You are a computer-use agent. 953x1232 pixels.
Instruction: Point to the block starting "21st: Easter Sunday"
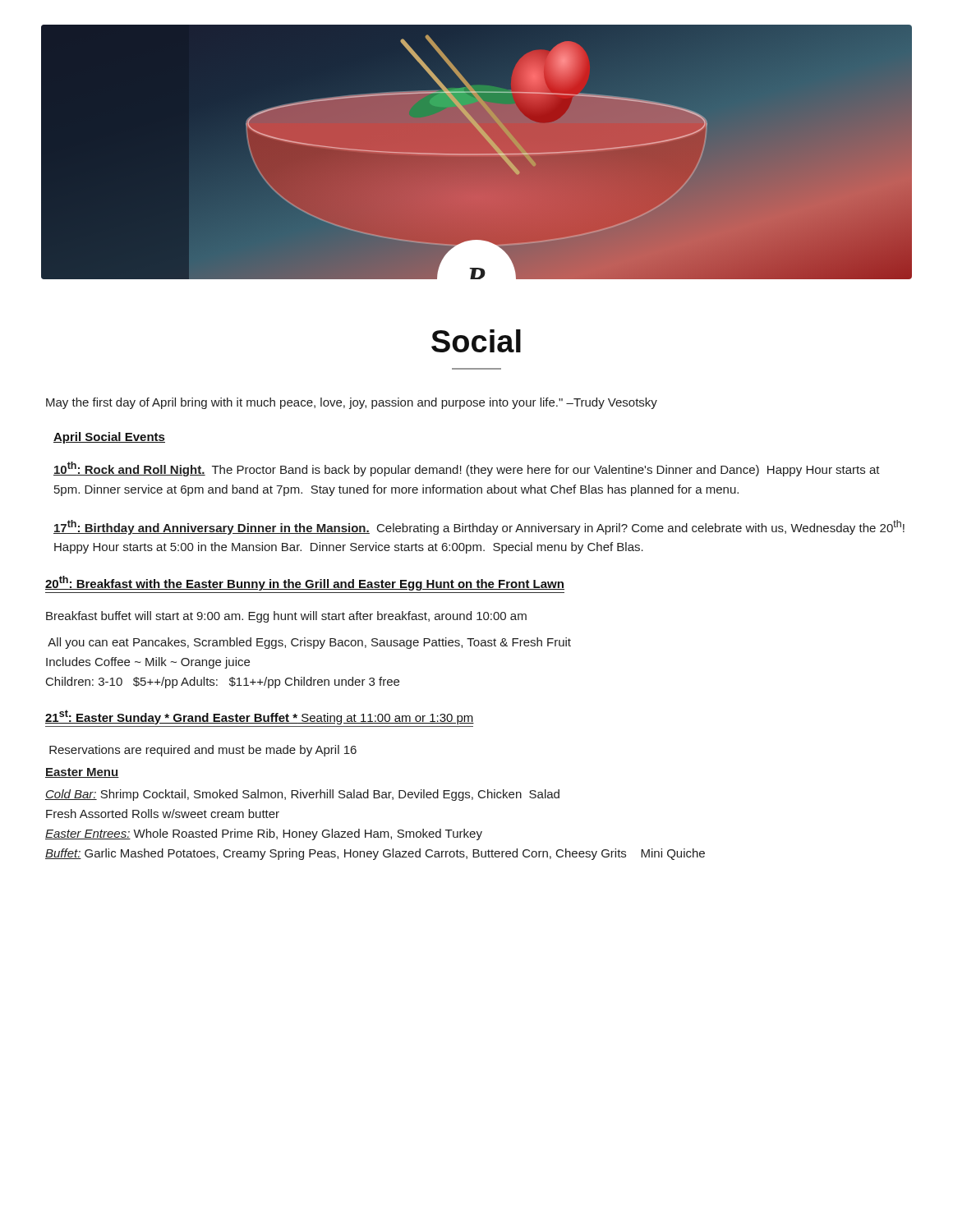coord(259,716)
